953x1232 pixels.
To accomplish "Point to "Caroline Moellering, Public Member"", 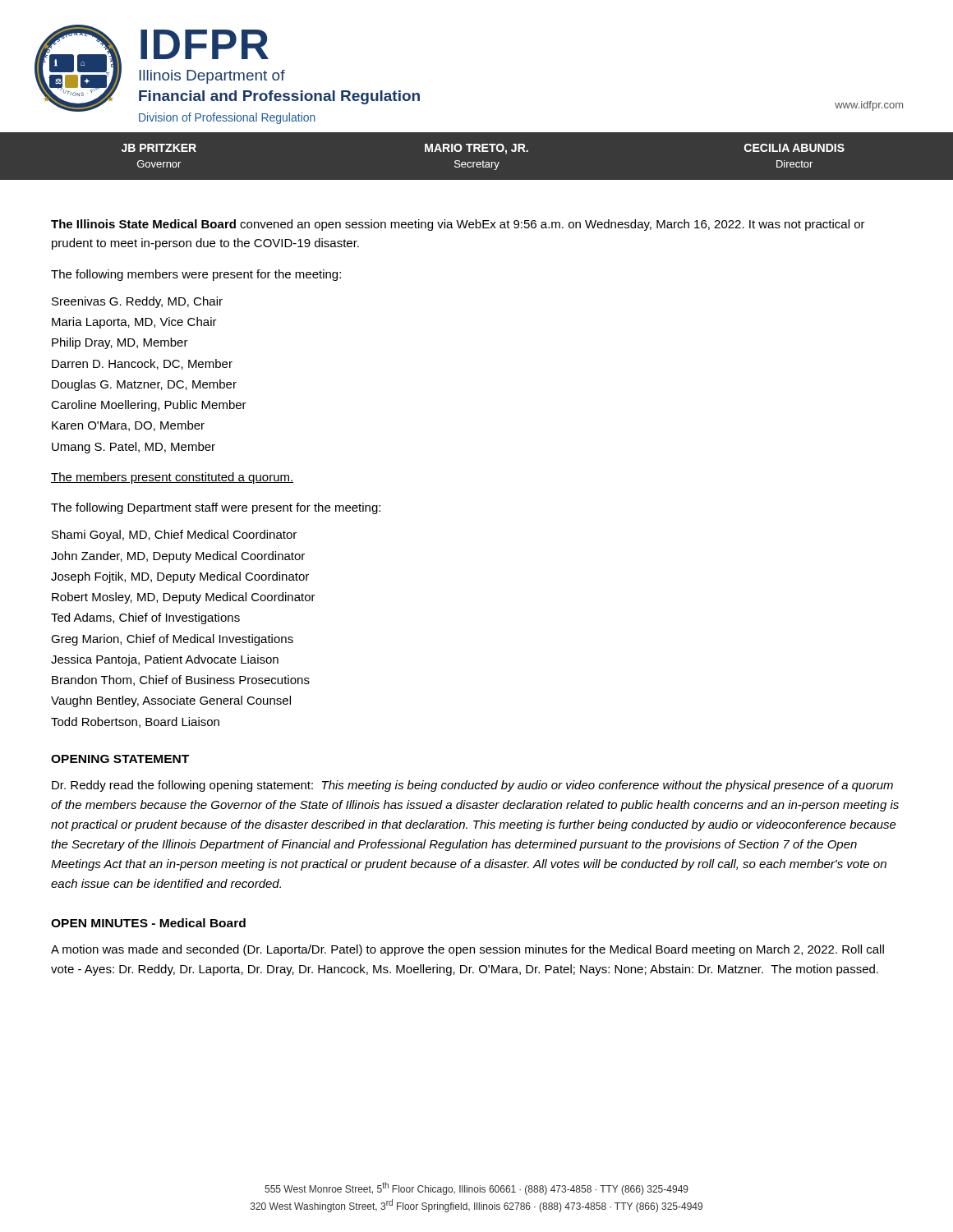I will [x=149, y=405].
